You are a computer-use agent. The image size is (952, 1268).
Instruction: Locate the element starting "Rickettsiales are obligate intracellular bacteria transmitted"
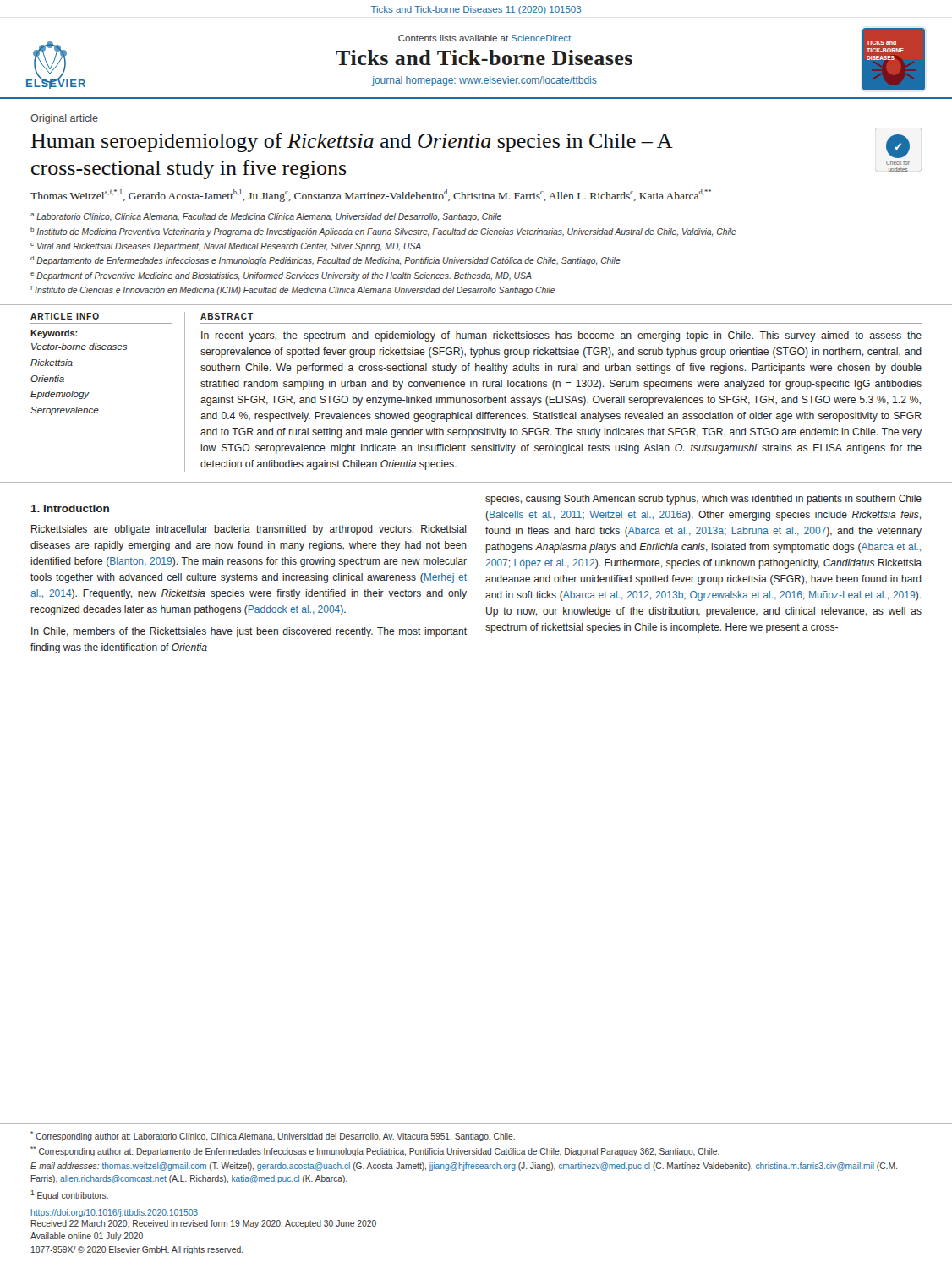249,569
